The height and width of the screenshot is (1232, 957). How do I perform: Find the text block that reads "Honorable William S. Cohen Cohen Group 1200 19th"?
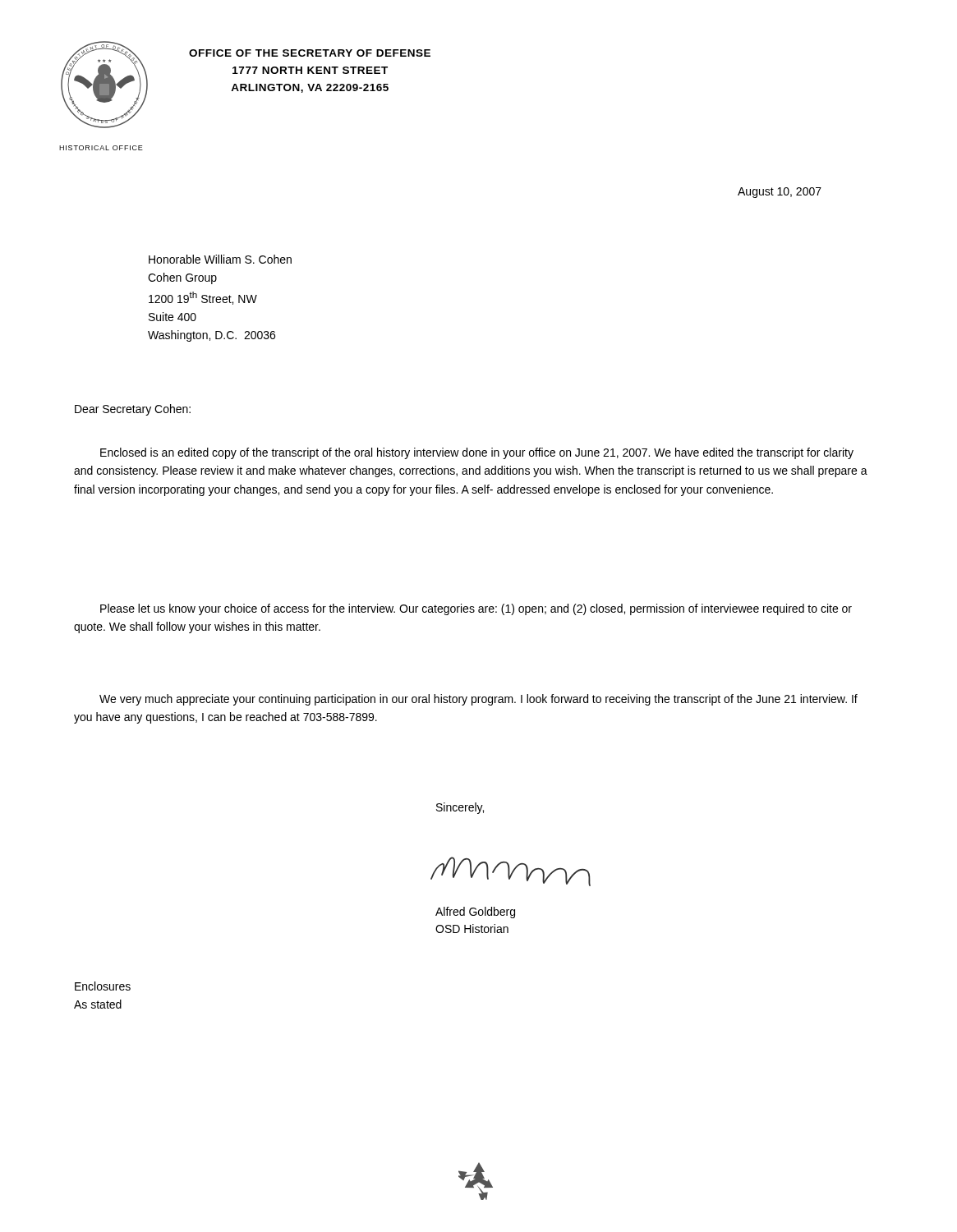220,297
